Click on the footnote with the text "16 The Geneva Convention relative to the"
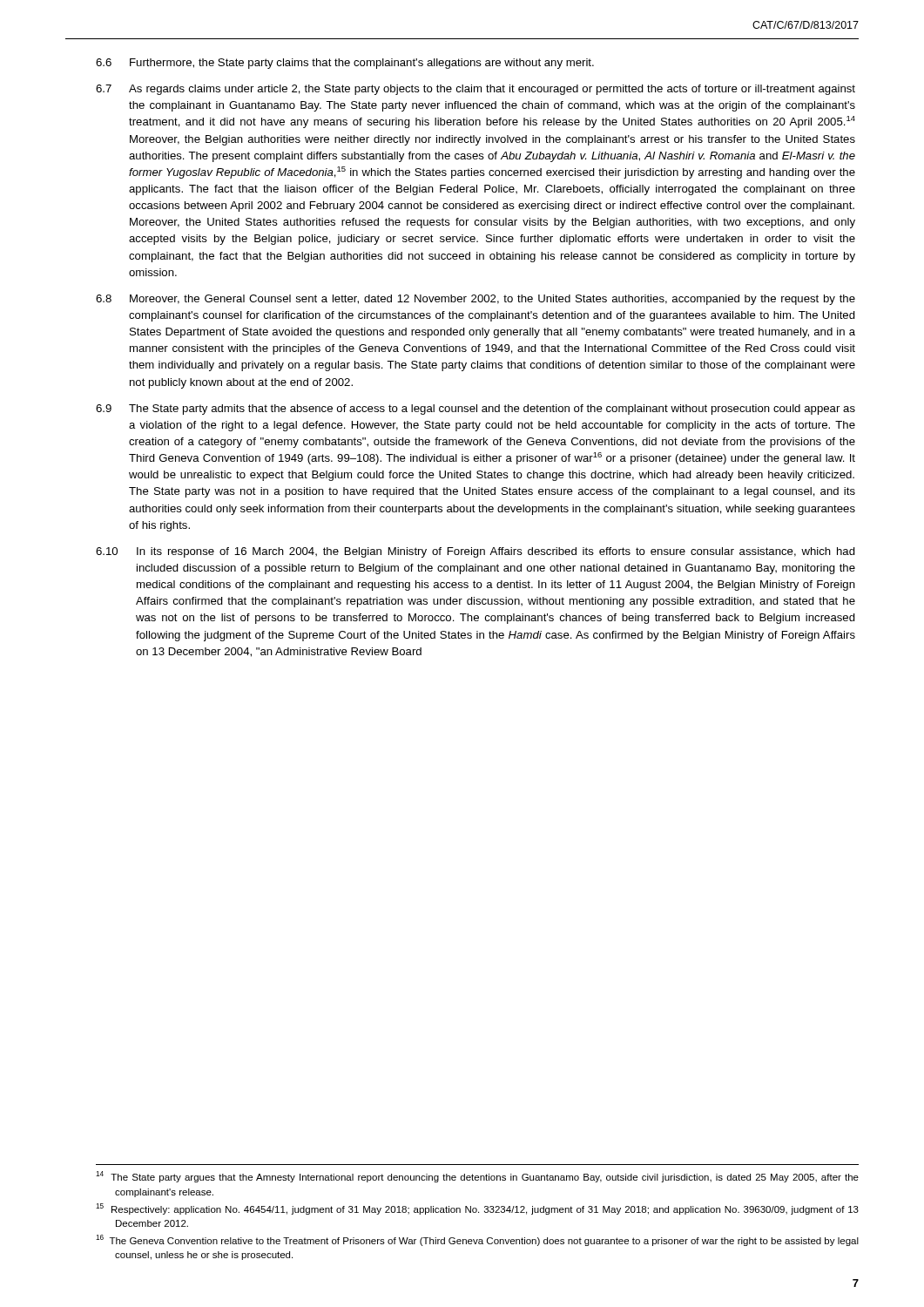 point(477,1247)
